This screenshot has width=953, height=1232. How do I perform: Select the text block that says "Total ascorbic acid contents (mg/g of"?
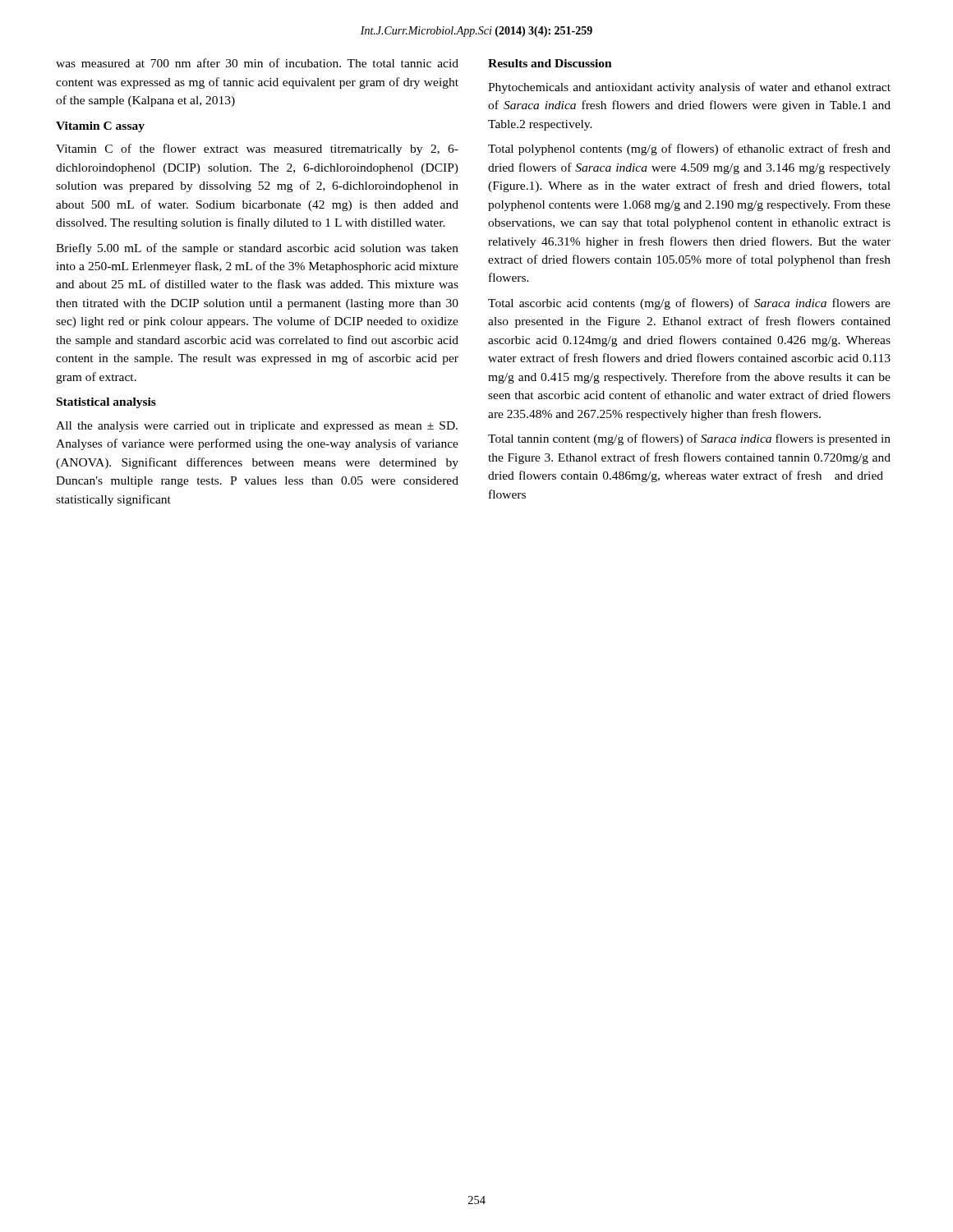point(689,359)
